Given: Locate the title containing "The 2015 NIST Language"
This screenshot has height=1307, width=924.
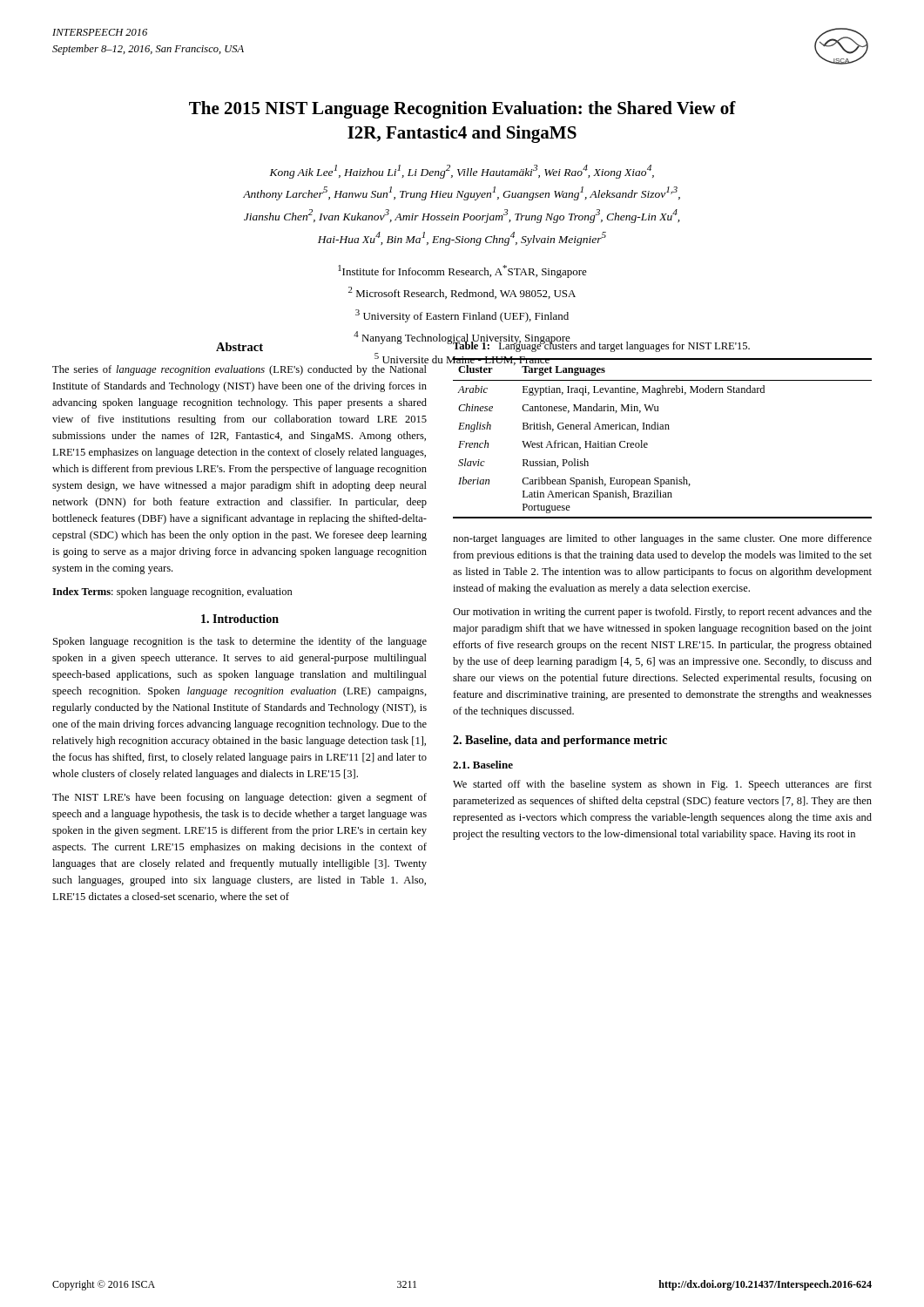Looking at the screenshot, I should point(462,120).
